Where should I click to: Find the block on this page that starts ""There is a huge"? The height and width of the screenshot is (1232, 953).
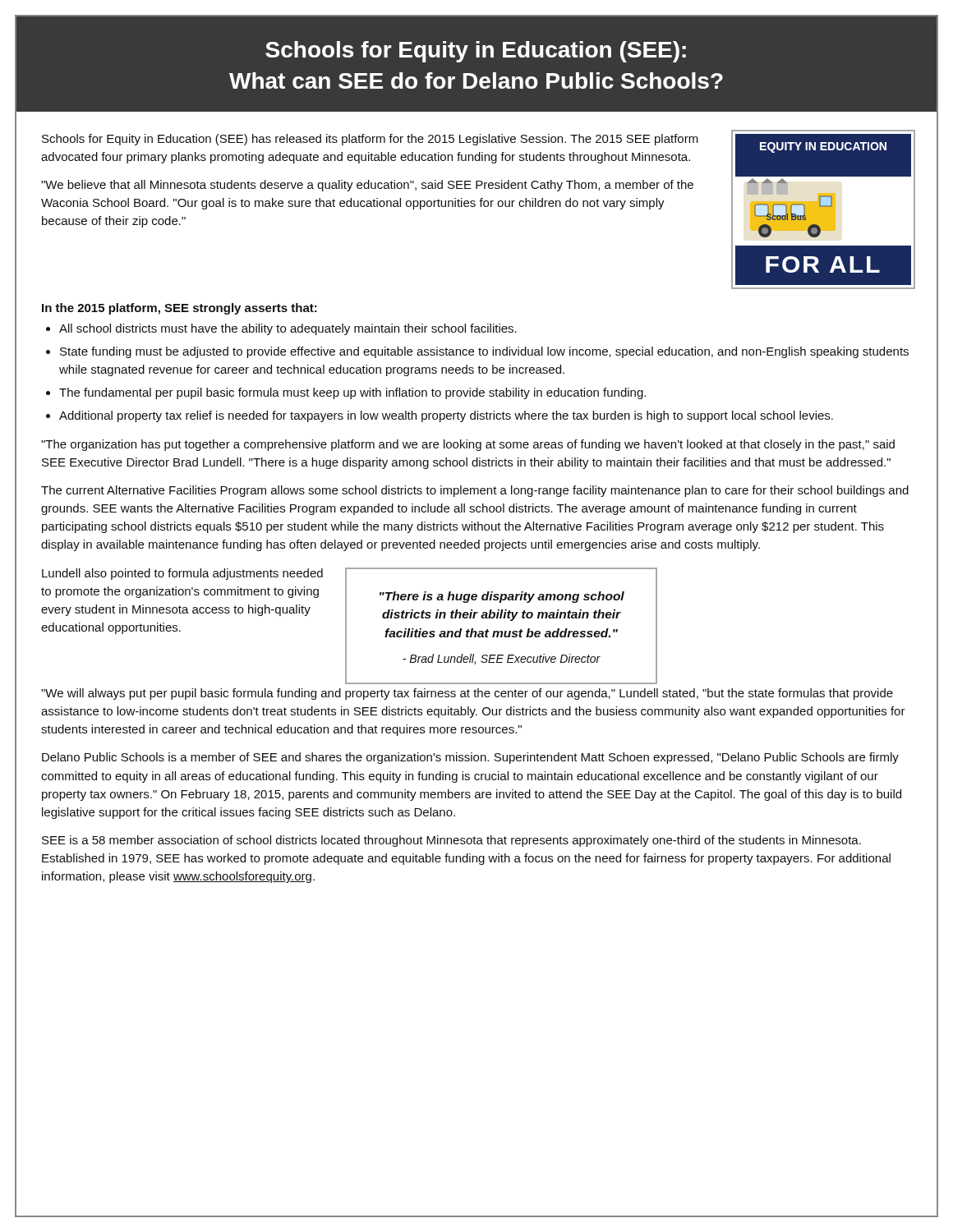point(501,627)
